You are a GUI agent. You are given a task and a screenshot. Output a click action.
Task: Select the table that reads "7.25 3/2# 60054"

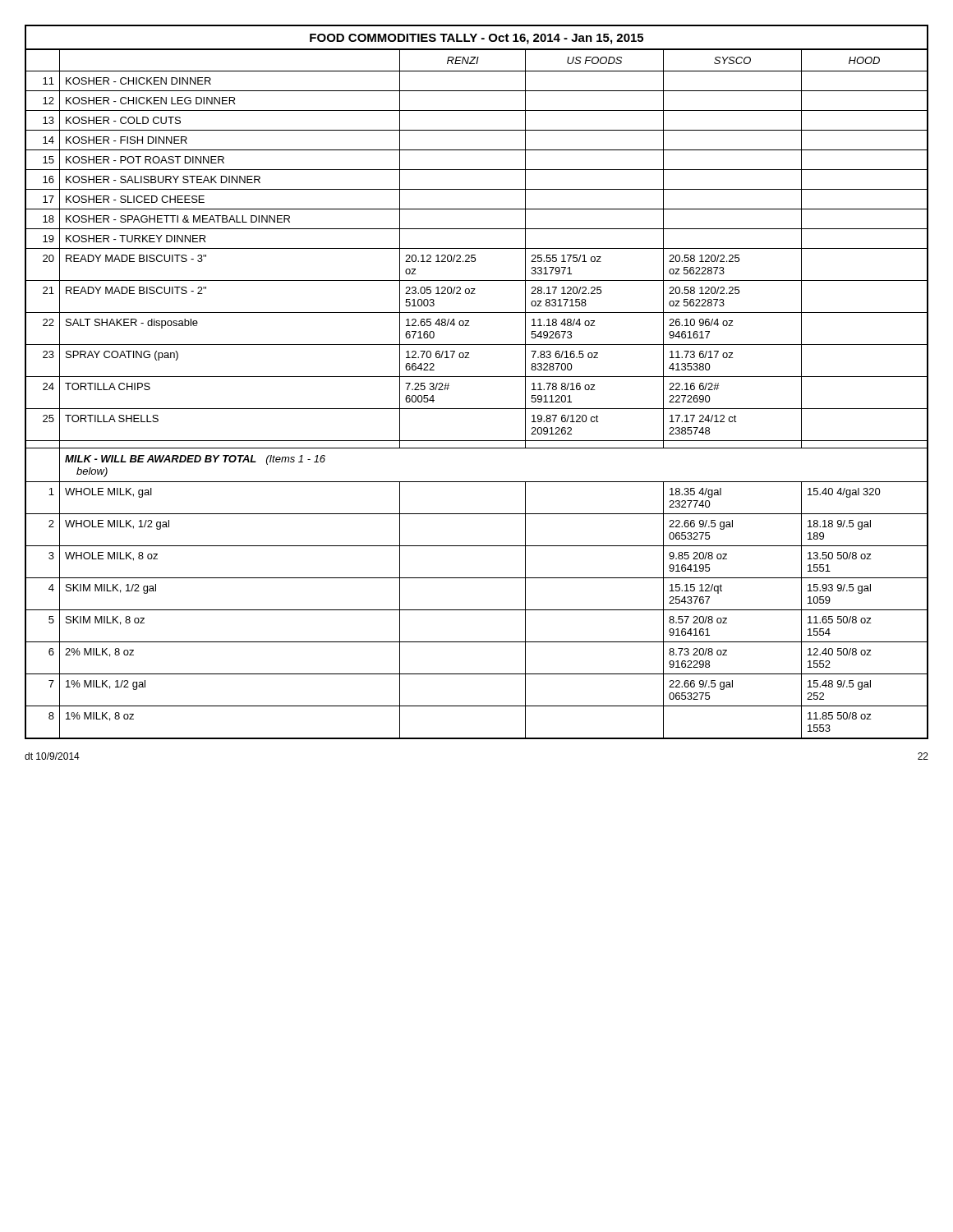coord(476,382)
